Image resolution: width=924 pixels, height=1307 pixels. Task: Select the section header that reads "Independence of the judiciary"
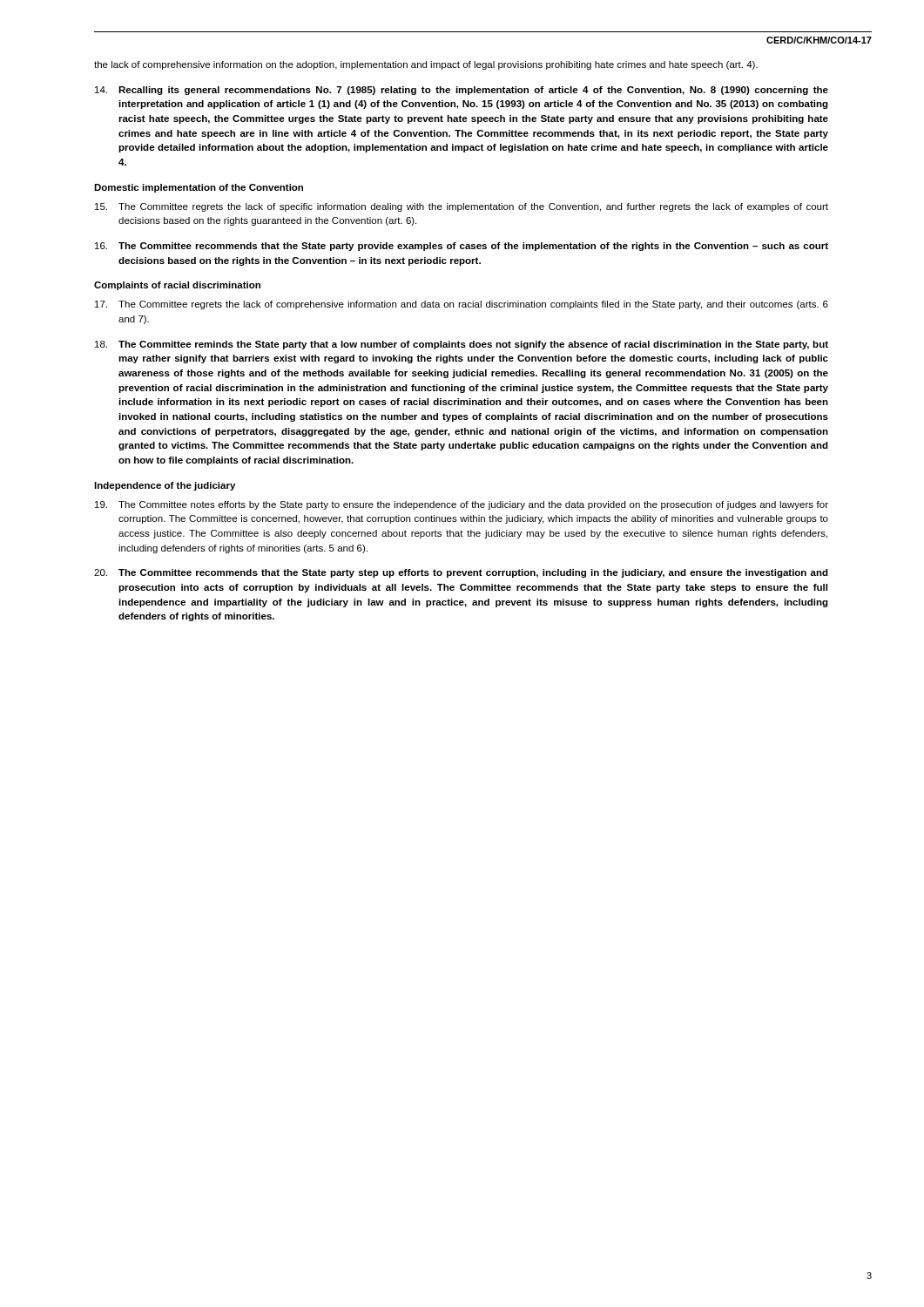click(x=165, y=485)
